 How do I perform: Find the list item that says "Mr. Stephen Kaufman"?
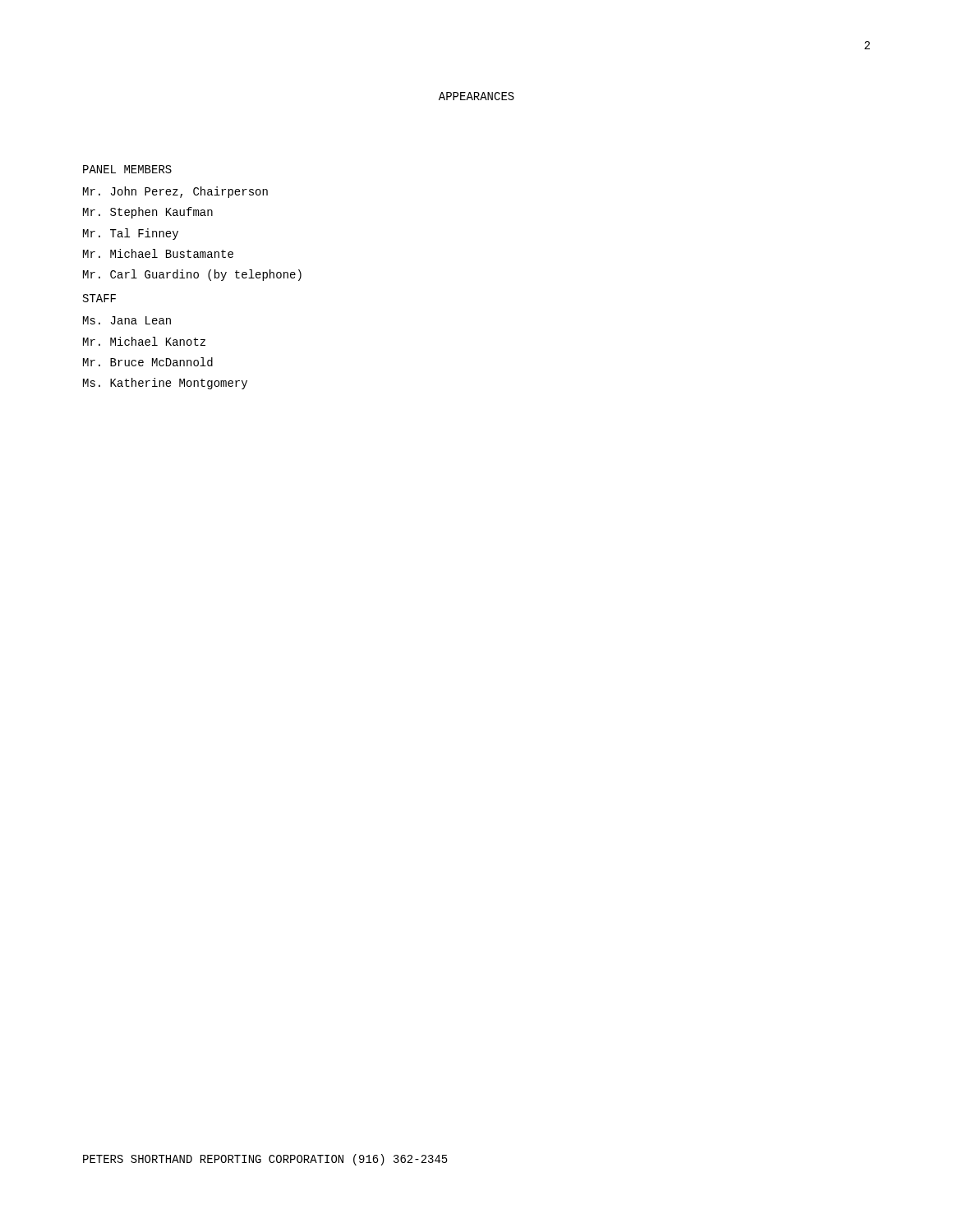148,213
